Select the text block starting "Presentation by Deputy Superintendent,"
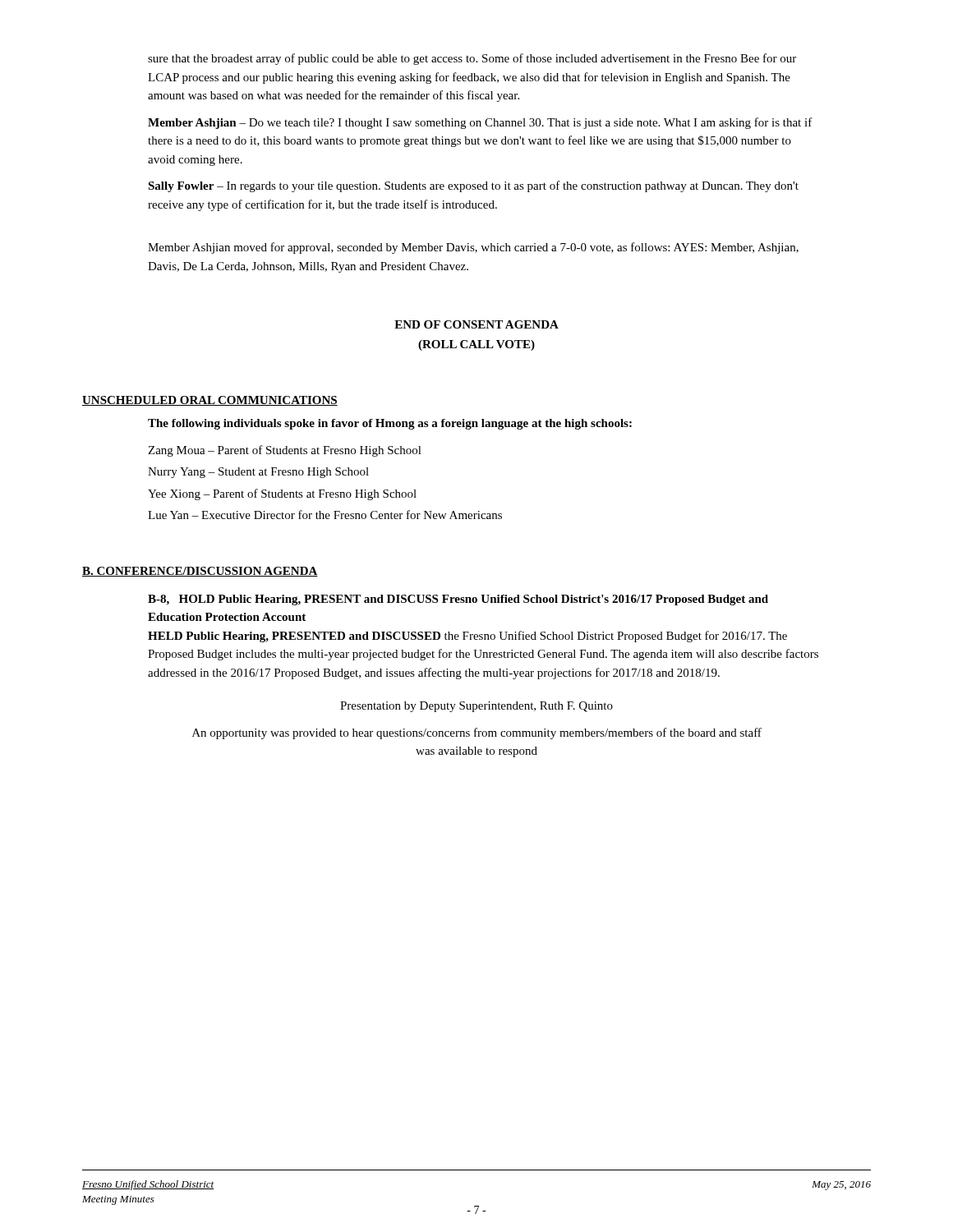This screenshot has height=1232, width=953. pyautogui.click(x=476, y=706)
